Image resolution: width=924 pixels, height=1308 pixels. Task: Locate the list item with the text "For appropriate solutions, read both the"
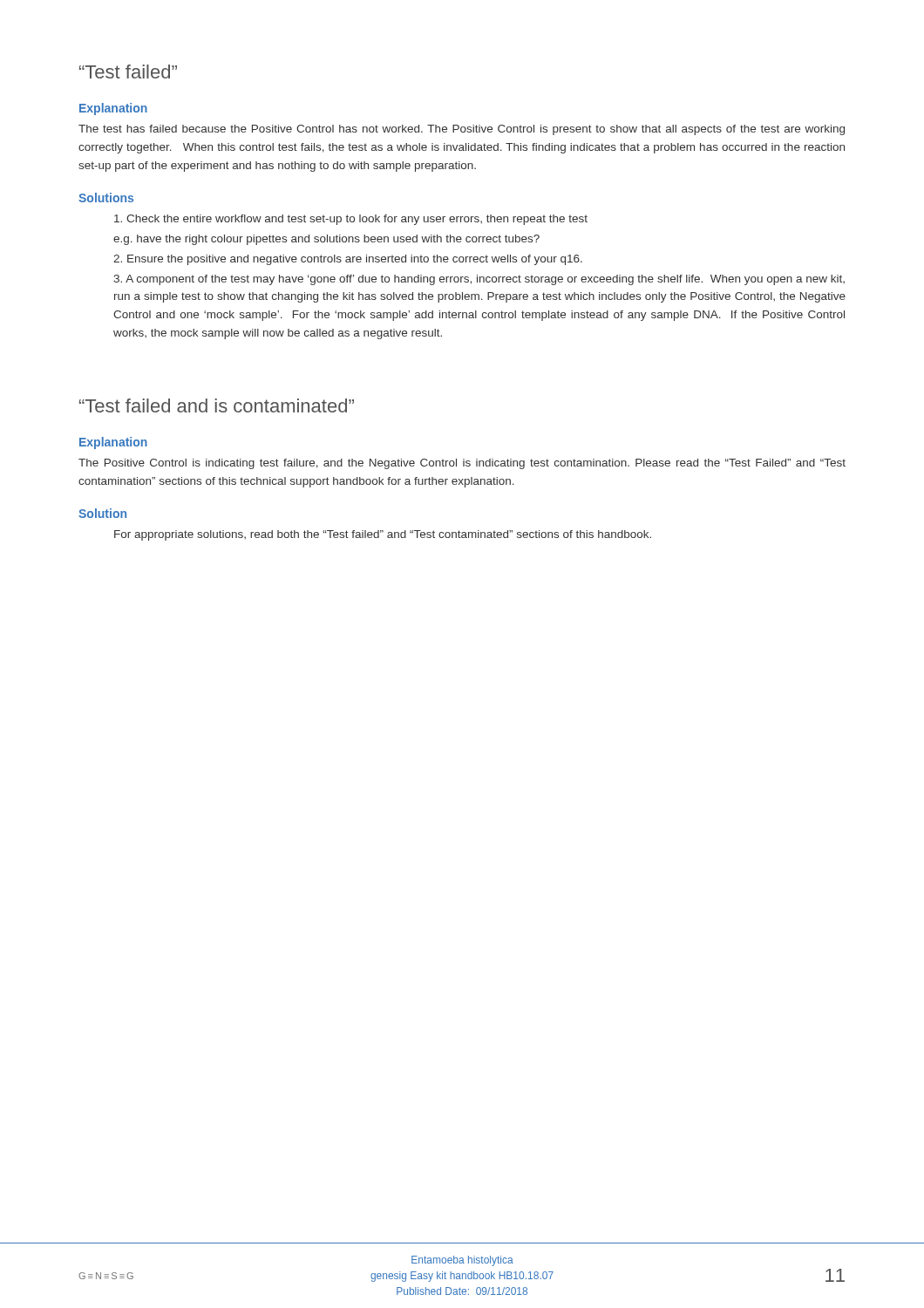click(x=479, y=535)
